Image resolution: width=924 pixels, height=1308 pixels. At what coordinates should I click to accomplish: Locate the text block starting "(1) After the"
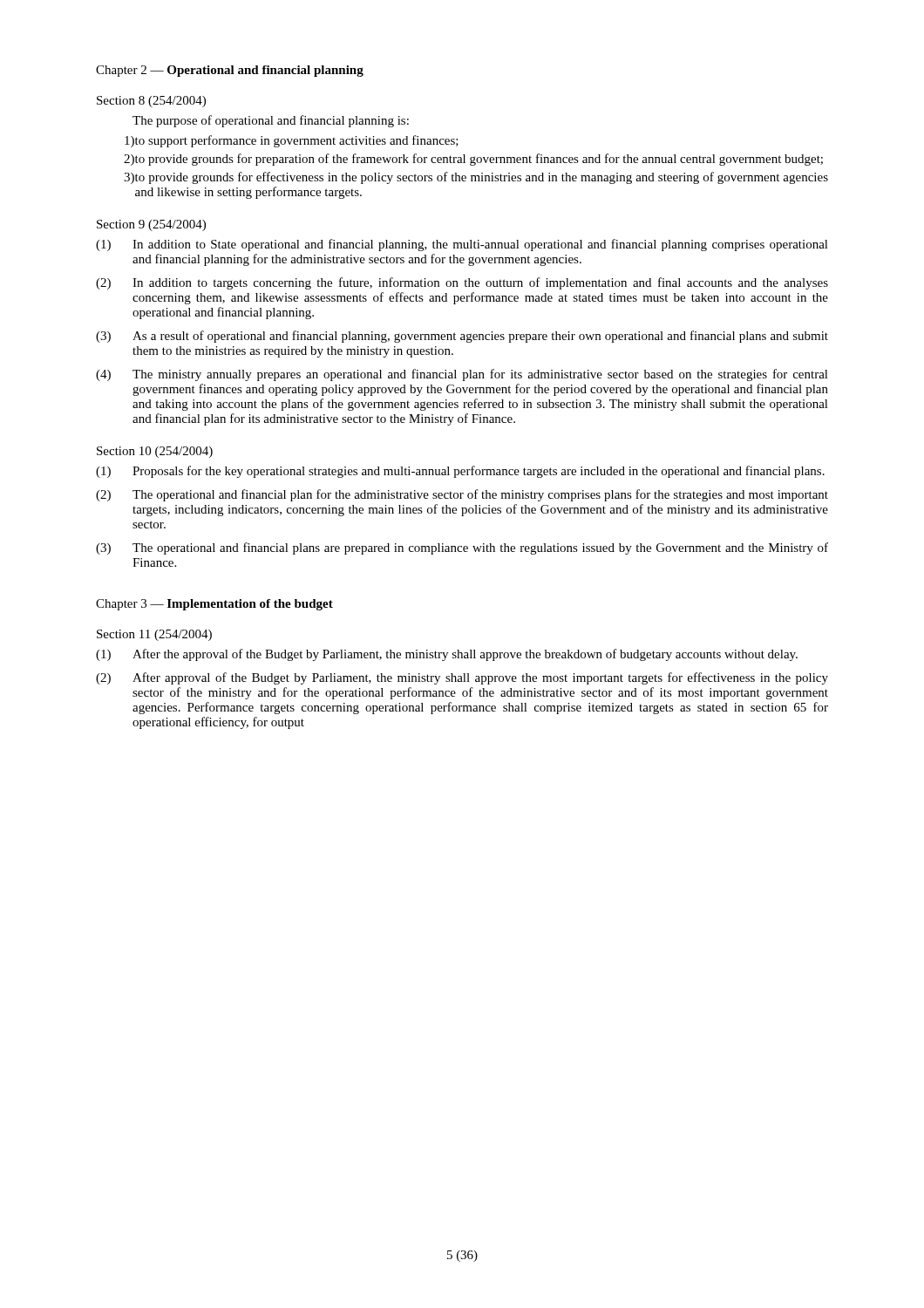point(462,654)
